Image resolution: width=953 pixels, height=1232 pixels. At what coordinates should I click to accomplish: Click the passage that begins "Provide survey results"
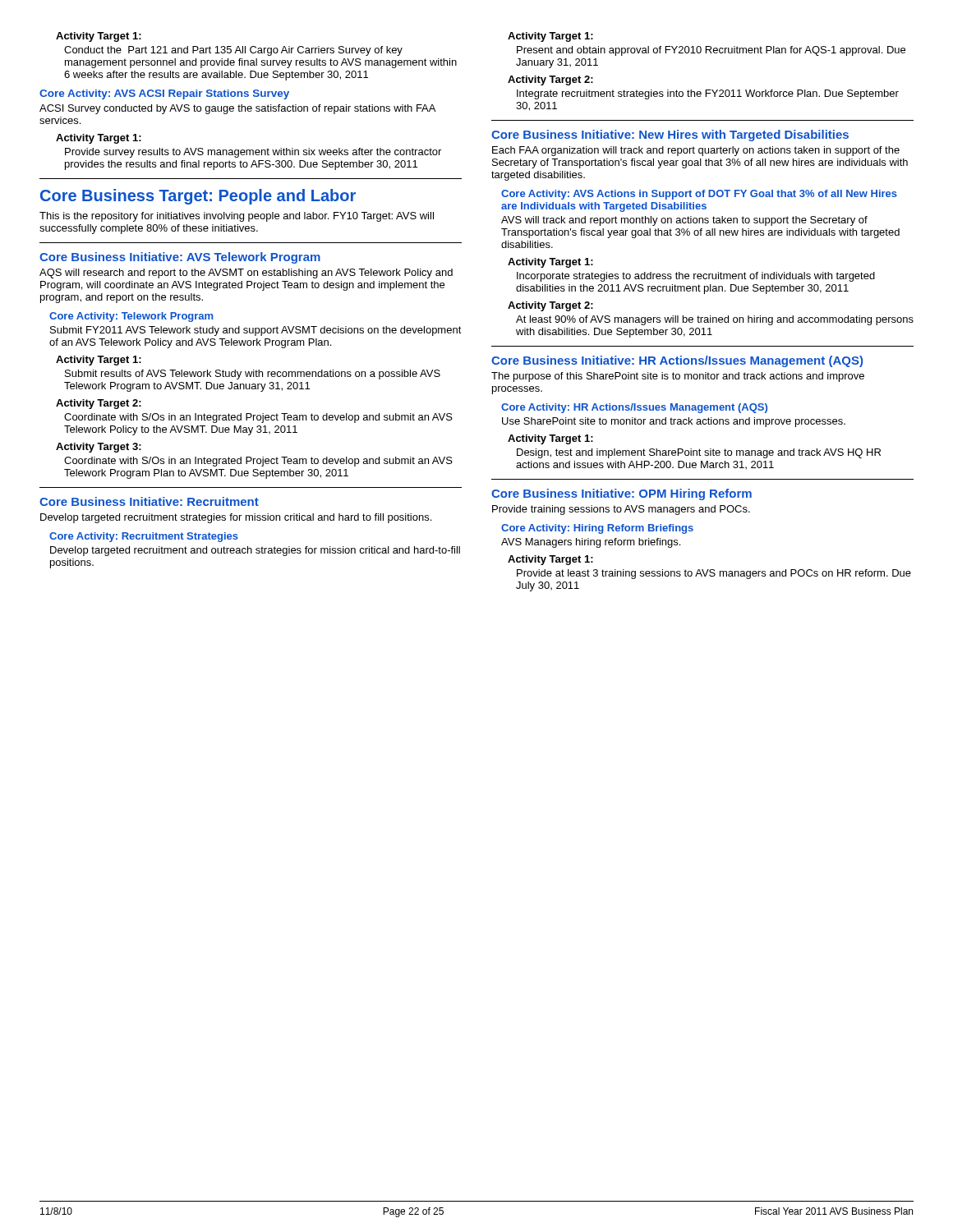click(x=251, y=158)
